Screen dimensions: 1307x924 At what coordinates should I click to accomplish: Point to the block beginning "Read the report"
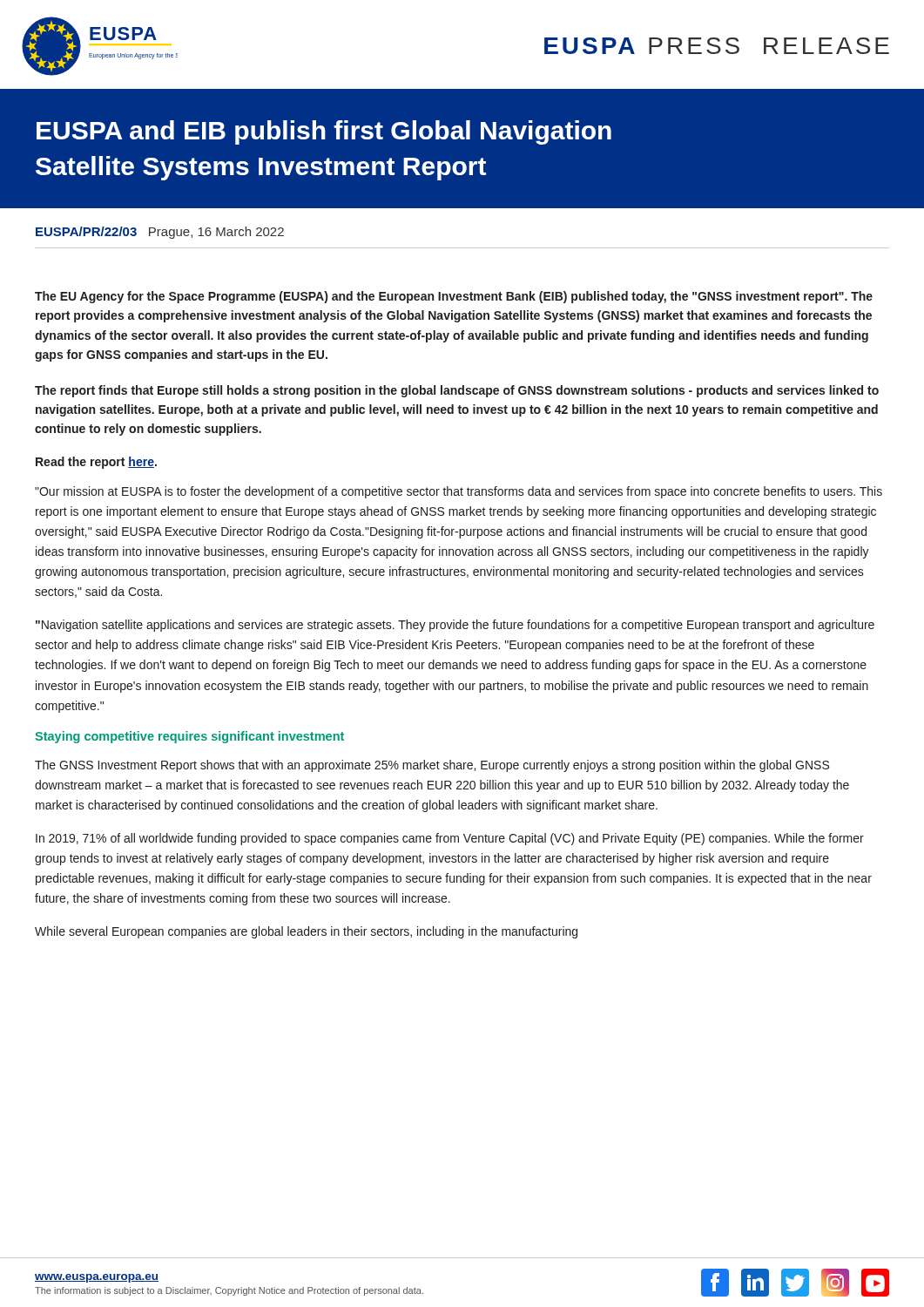coord(96,462)
